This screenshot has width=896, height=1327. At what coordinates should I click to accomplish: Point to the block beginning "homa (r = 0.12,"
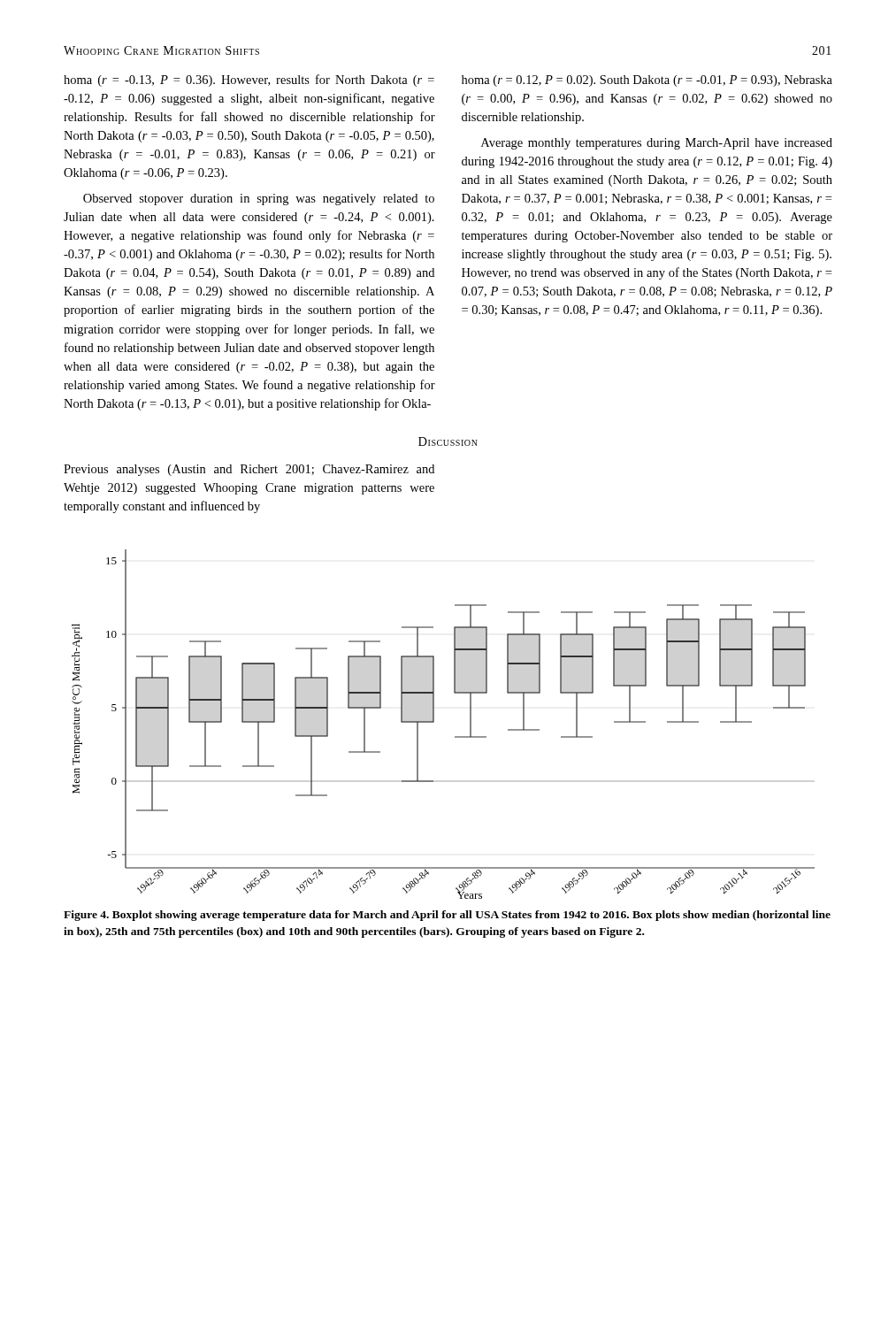647,195
